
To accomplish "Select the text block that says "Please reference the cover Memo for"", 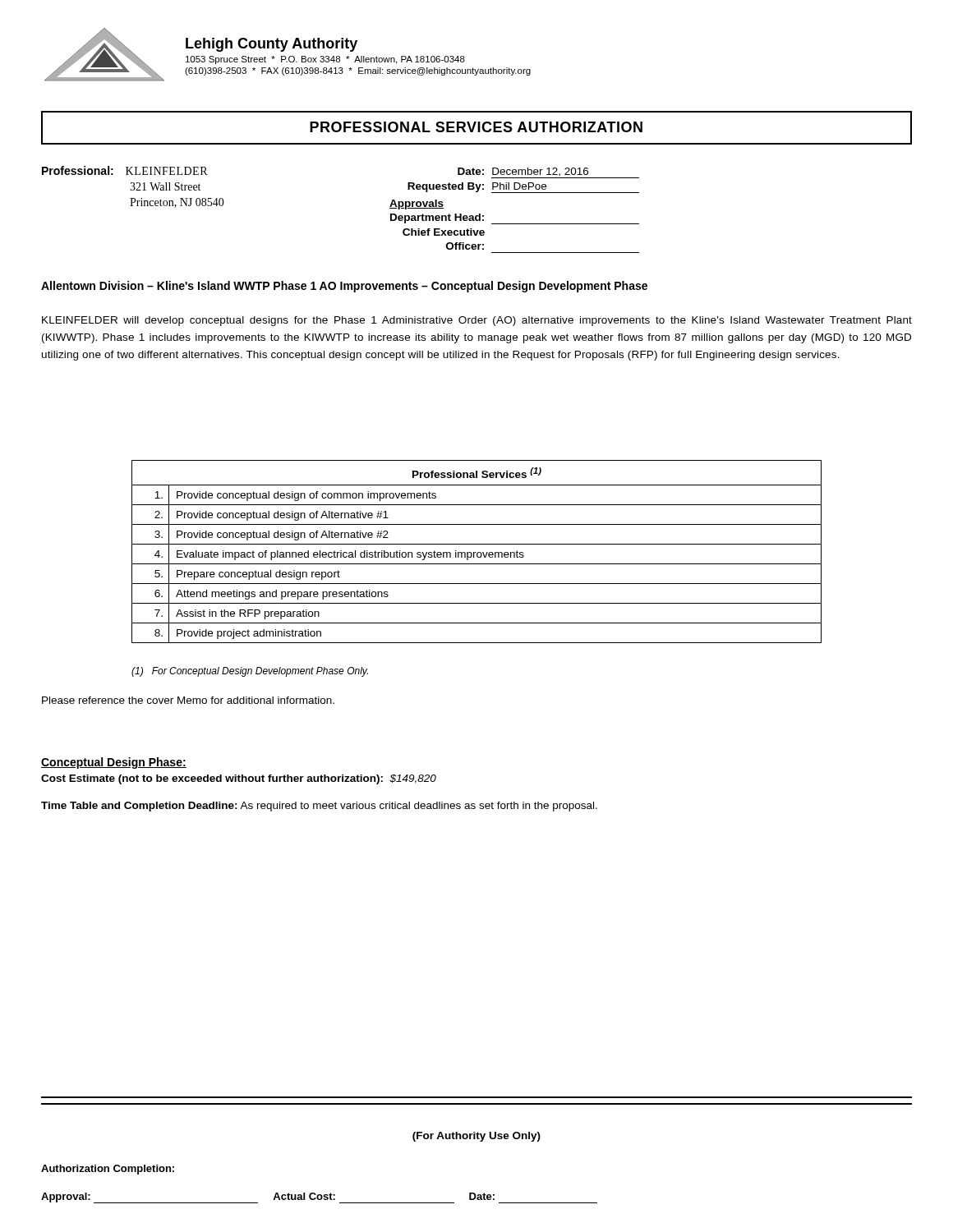I will point(188,700).
